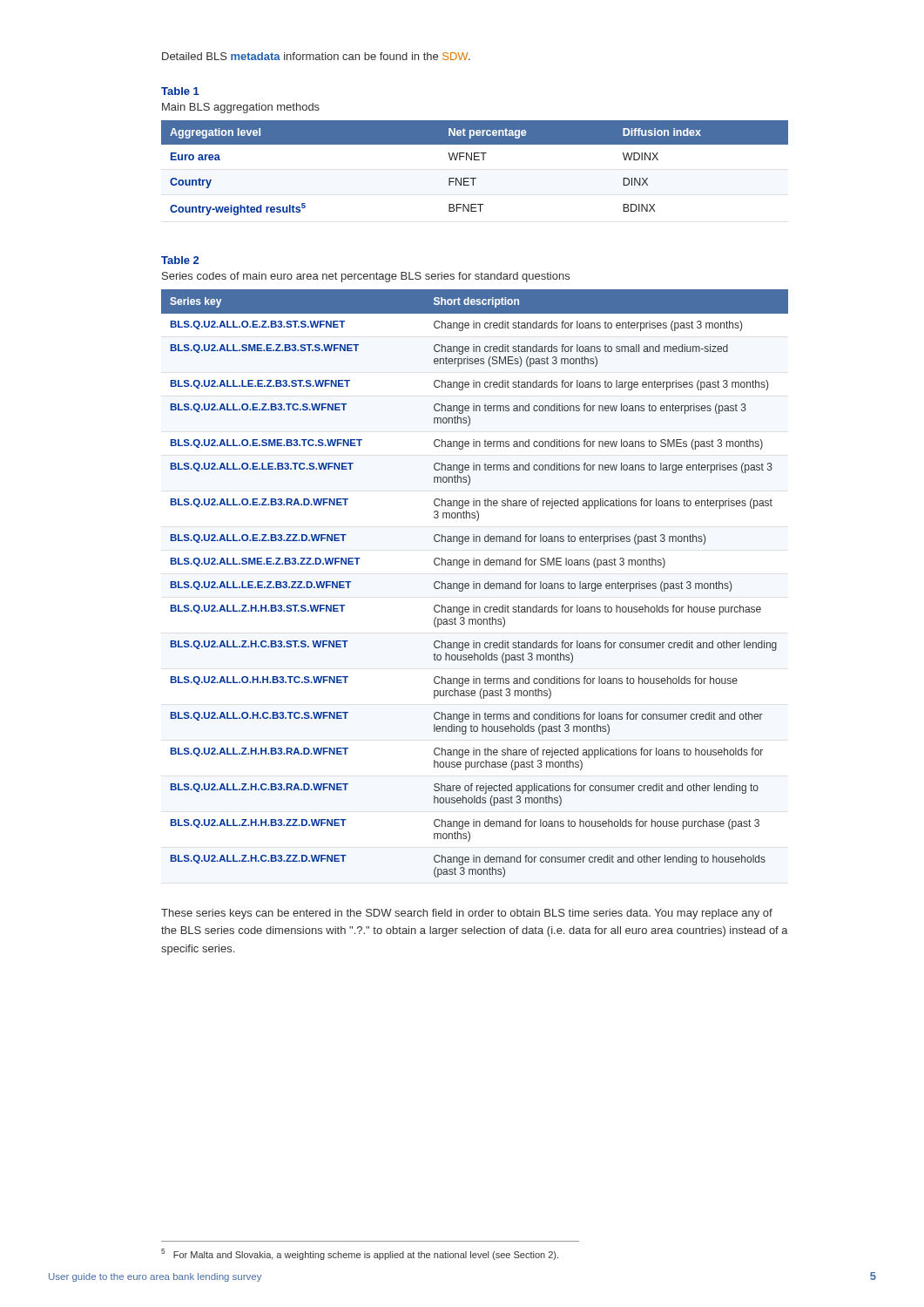This screenshot has width=924, height=1307.
Task: Locate the text block that reads "These series keys can"
Action: click(474, 931)
